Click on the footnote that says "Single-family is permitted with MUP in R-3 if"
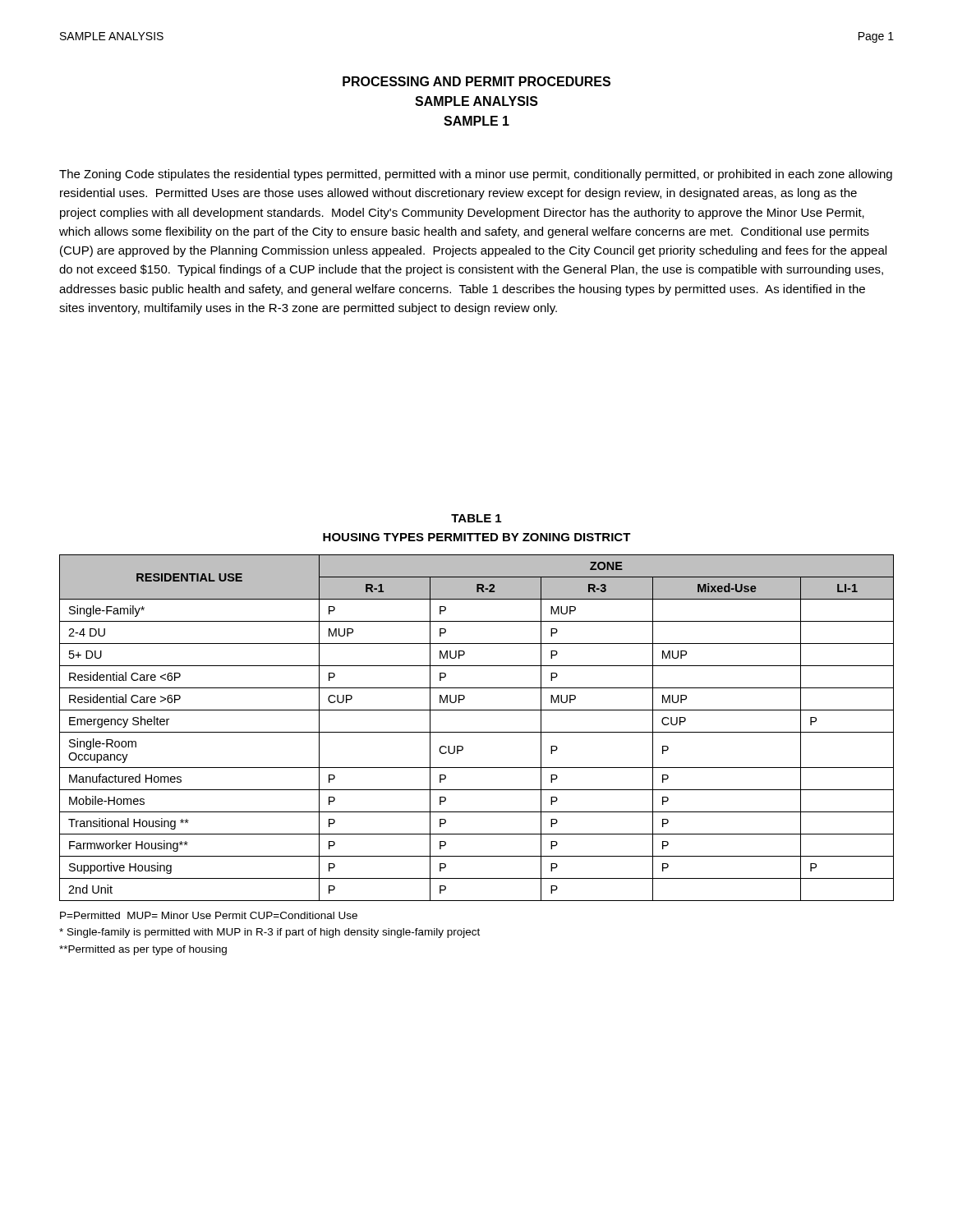 (270, 932)
